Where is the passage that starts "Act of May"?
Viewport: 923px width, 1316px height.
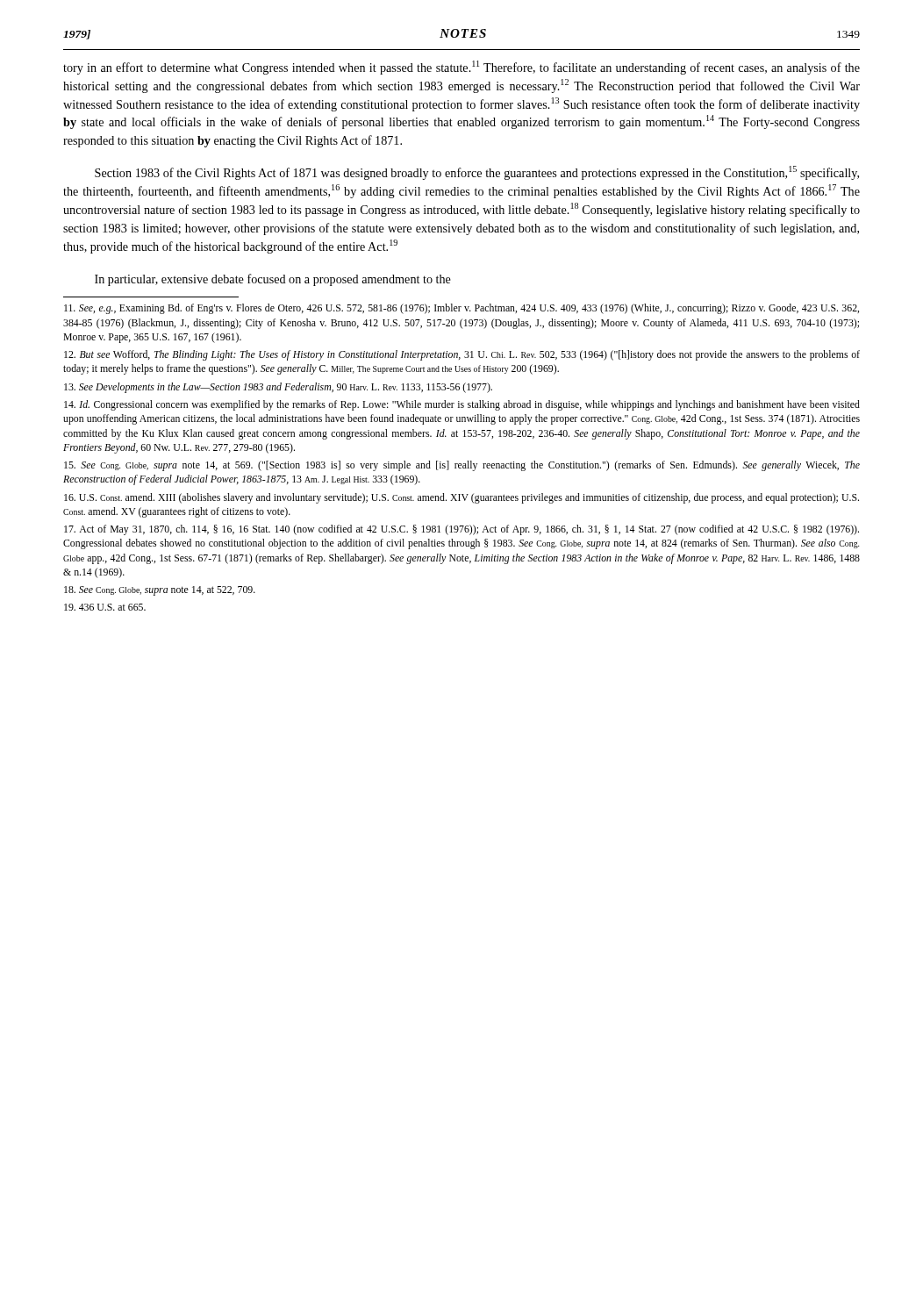tap(462, 551)
